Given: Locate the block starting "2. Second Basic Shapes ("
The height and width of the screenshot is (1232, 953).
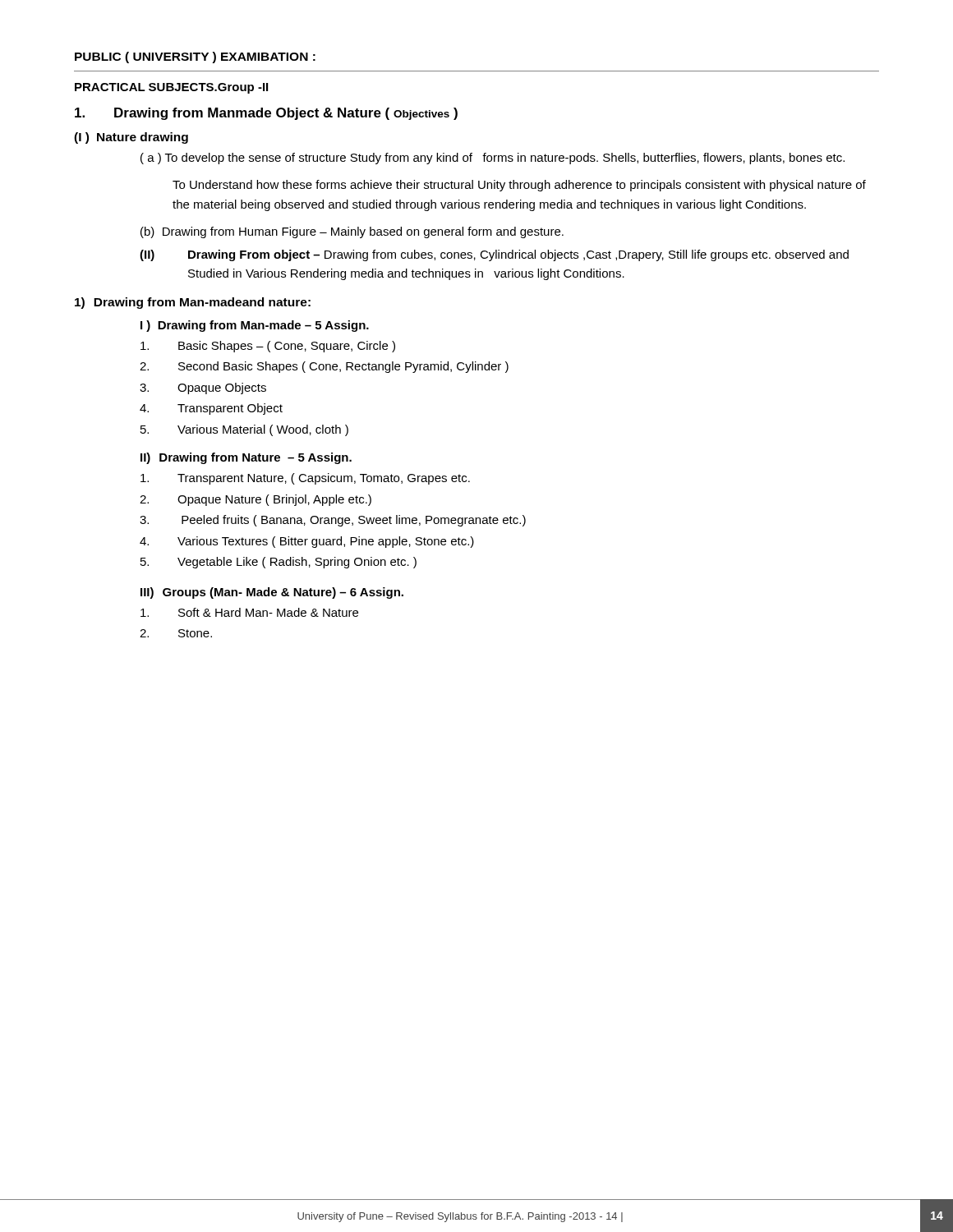Looking at the screenshot, I should (x=324, y=367).
